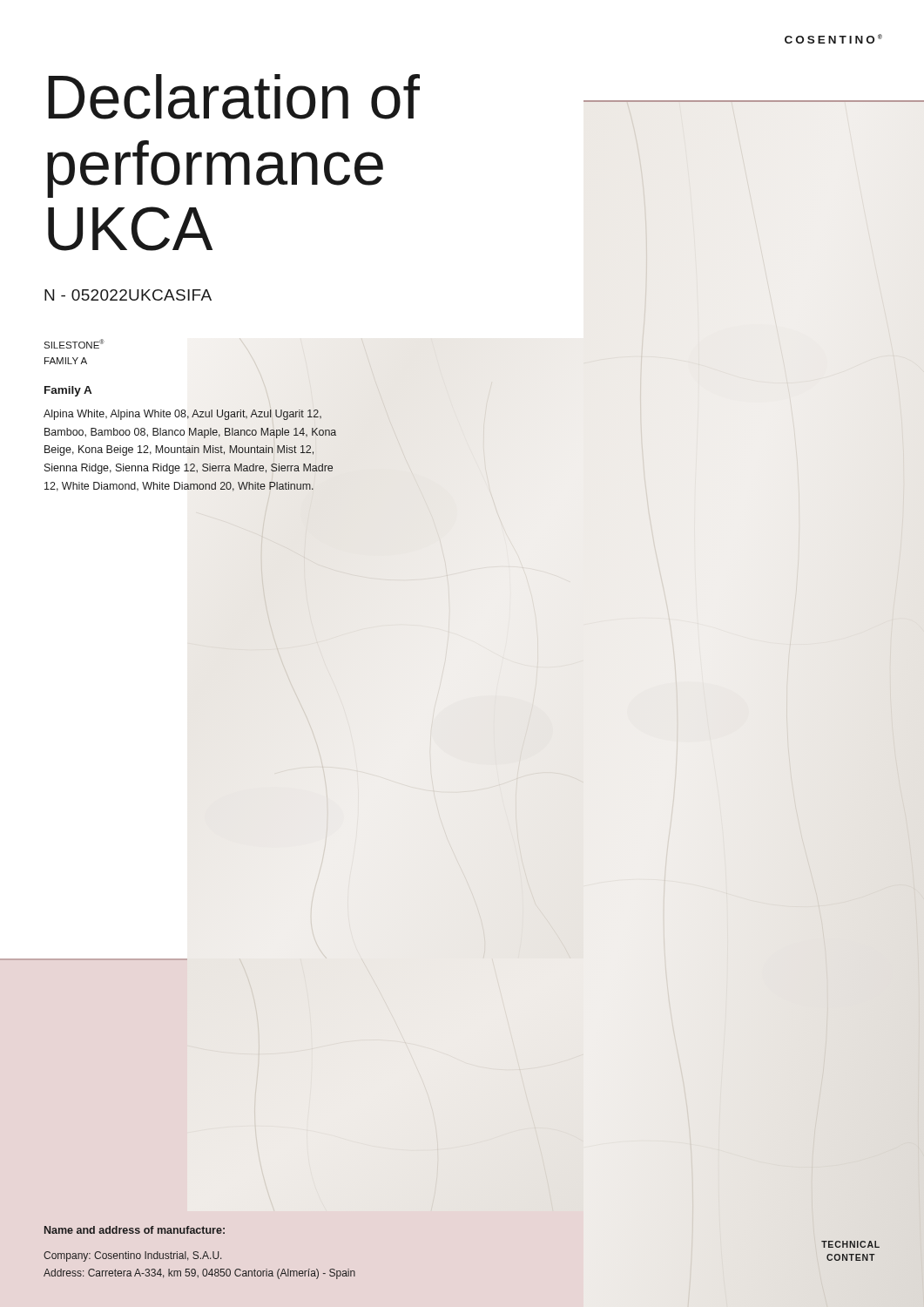Locate the photo
This screenshot has width=924, height=1307.
click(x=385, y=648)
